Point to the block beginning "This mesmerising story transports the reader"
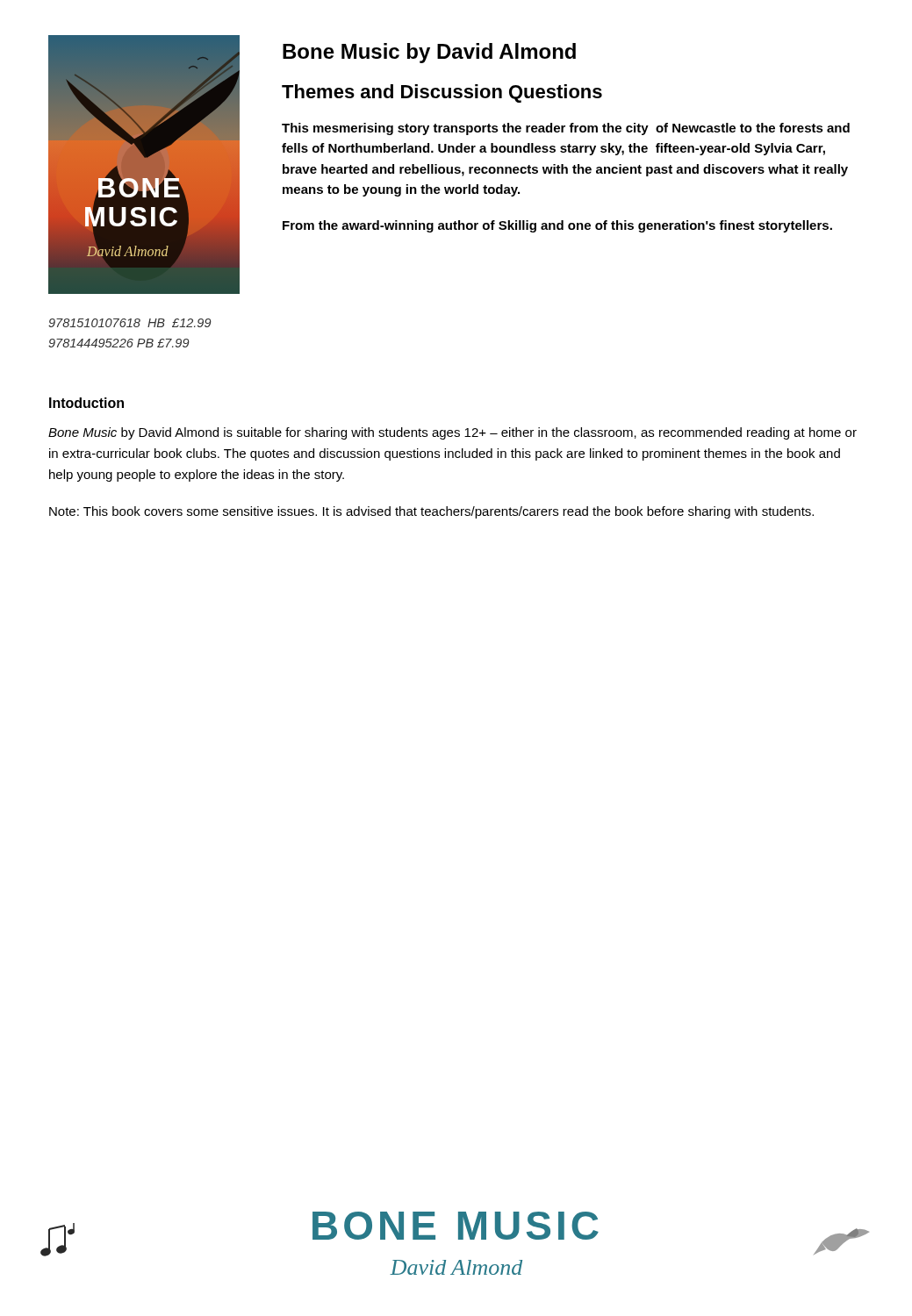 [566, 158]
